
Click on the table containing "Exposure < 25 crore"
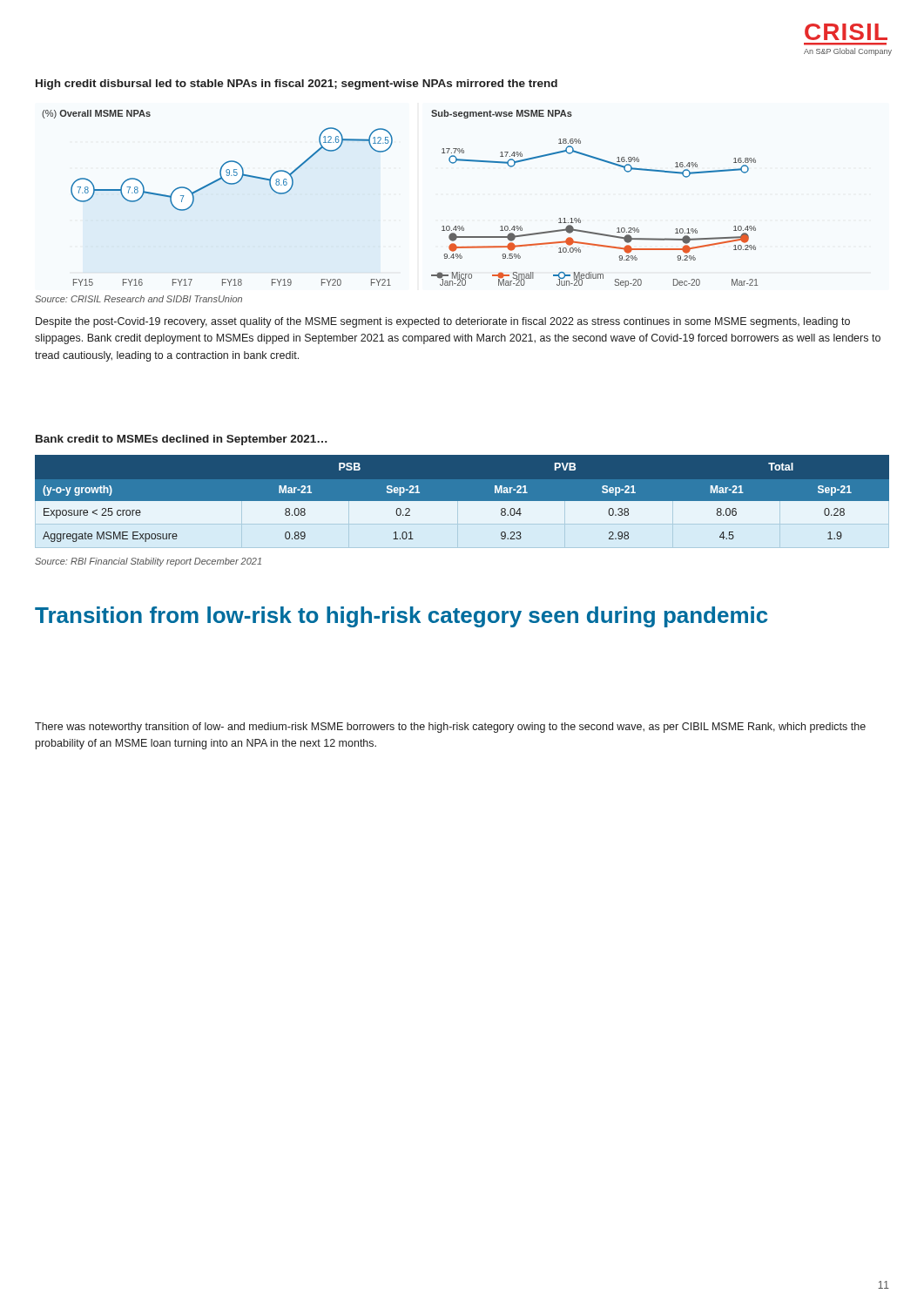462,501
